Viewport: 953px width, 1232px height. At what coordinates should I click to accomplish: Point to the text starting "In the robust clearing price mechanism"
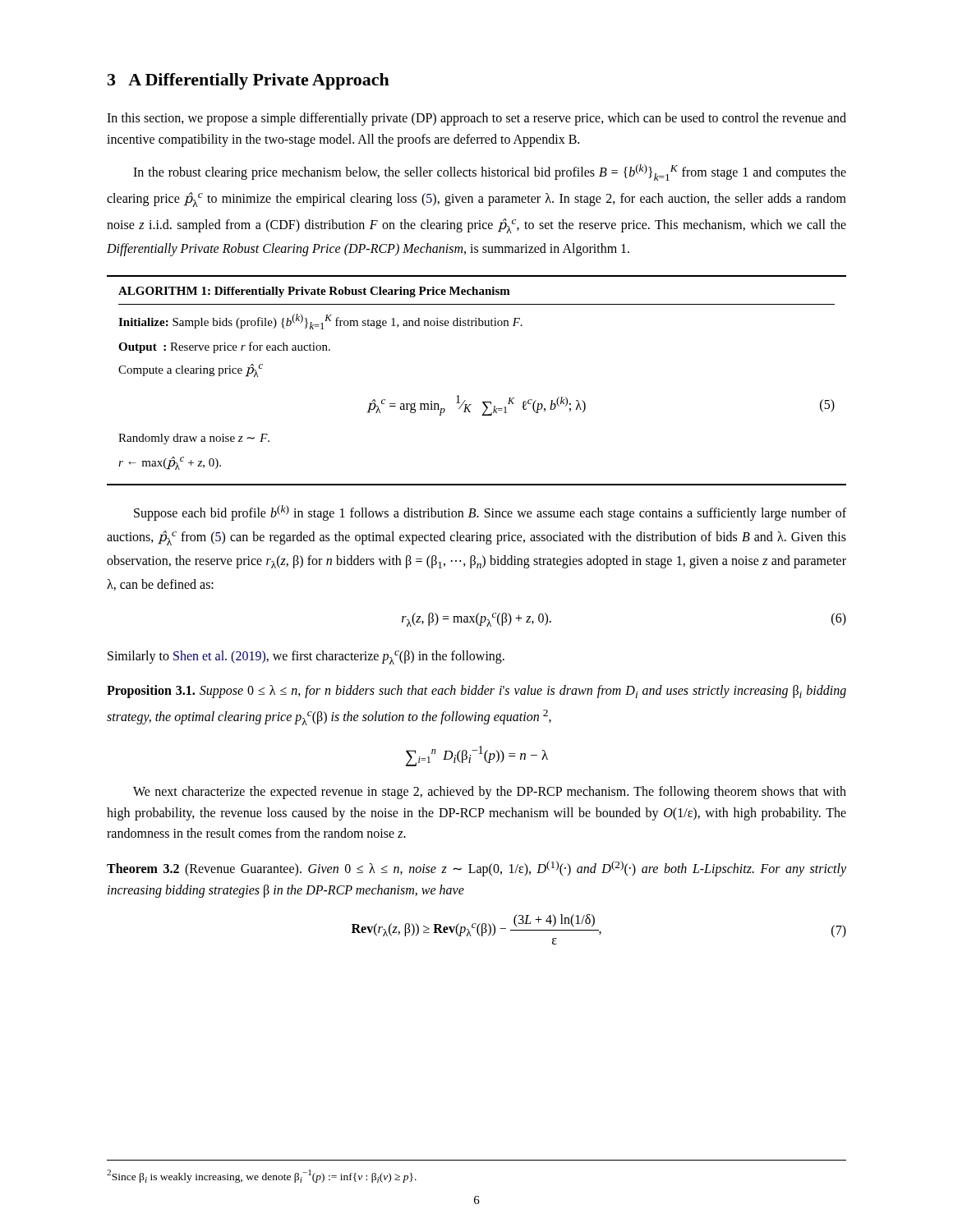tap(476, 209)
